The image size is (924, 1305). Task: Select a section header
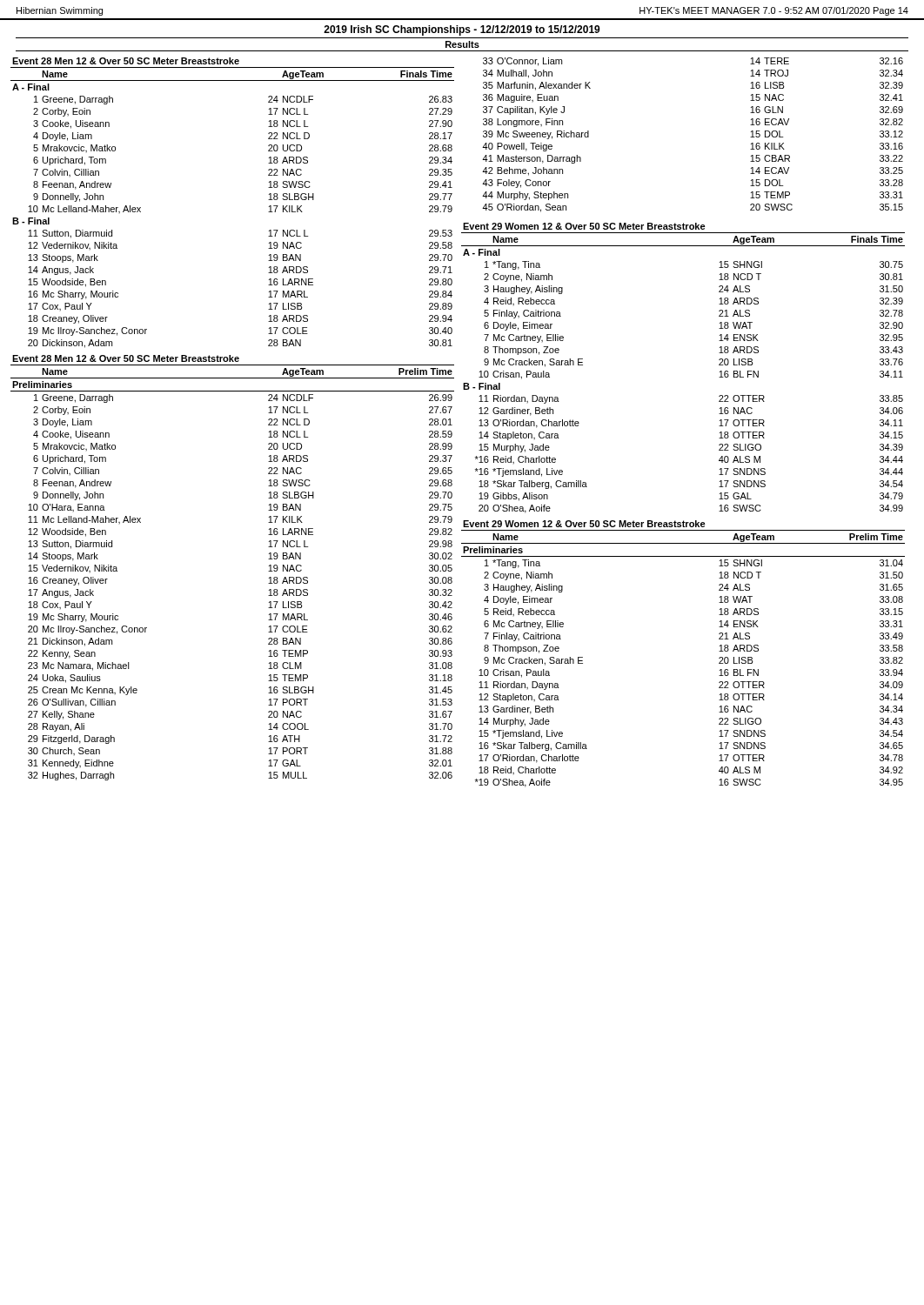pos(462,44)
